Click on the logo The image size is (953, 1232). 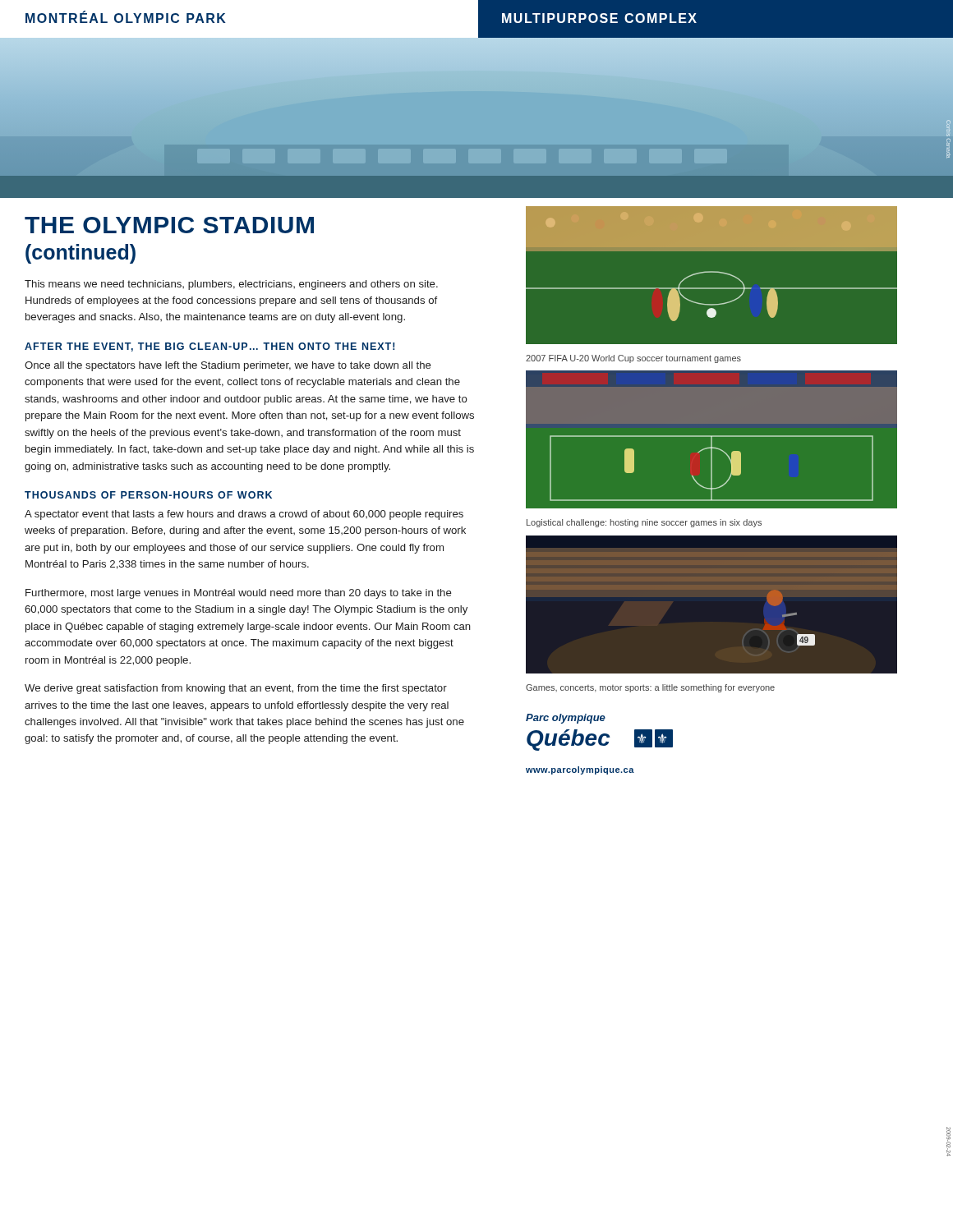[727, 731]
